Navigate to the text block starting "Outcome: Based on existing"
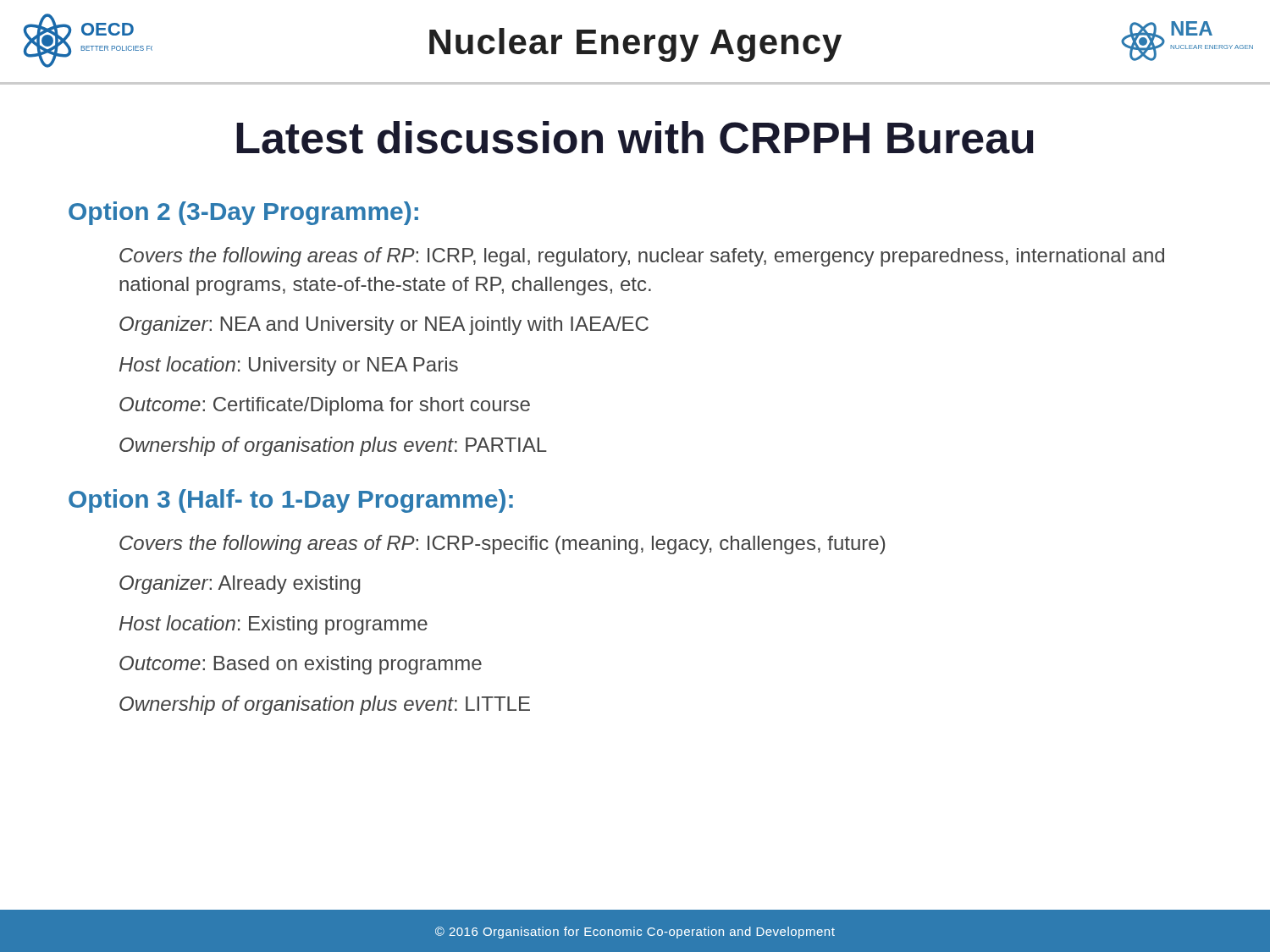Image resolution: width=1270 pixels, height=952 pixels. click(300, 663)
